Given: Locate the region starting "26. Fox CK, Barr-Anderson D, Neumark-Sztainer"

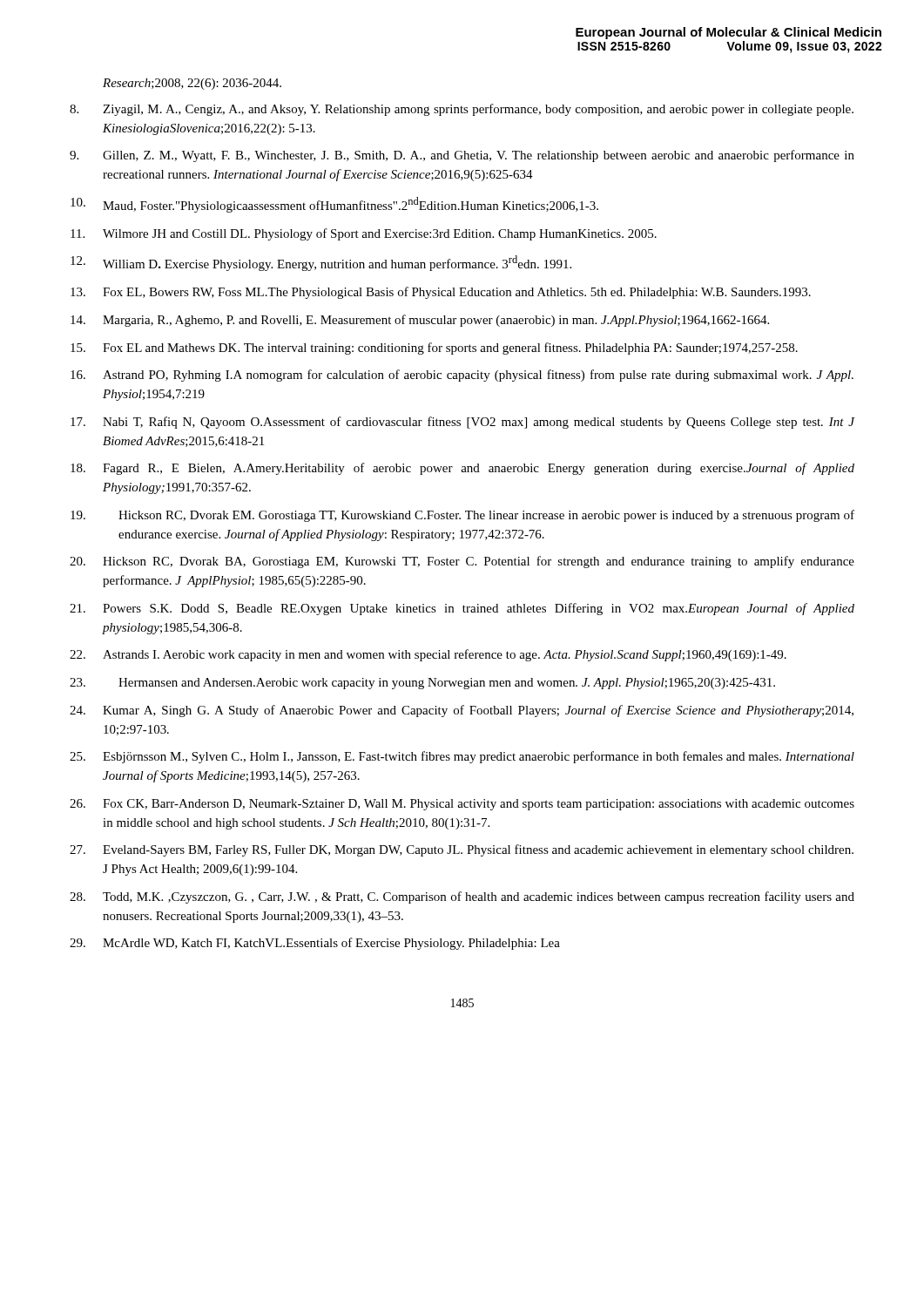Looking at the screenshot, I should 462,813.
